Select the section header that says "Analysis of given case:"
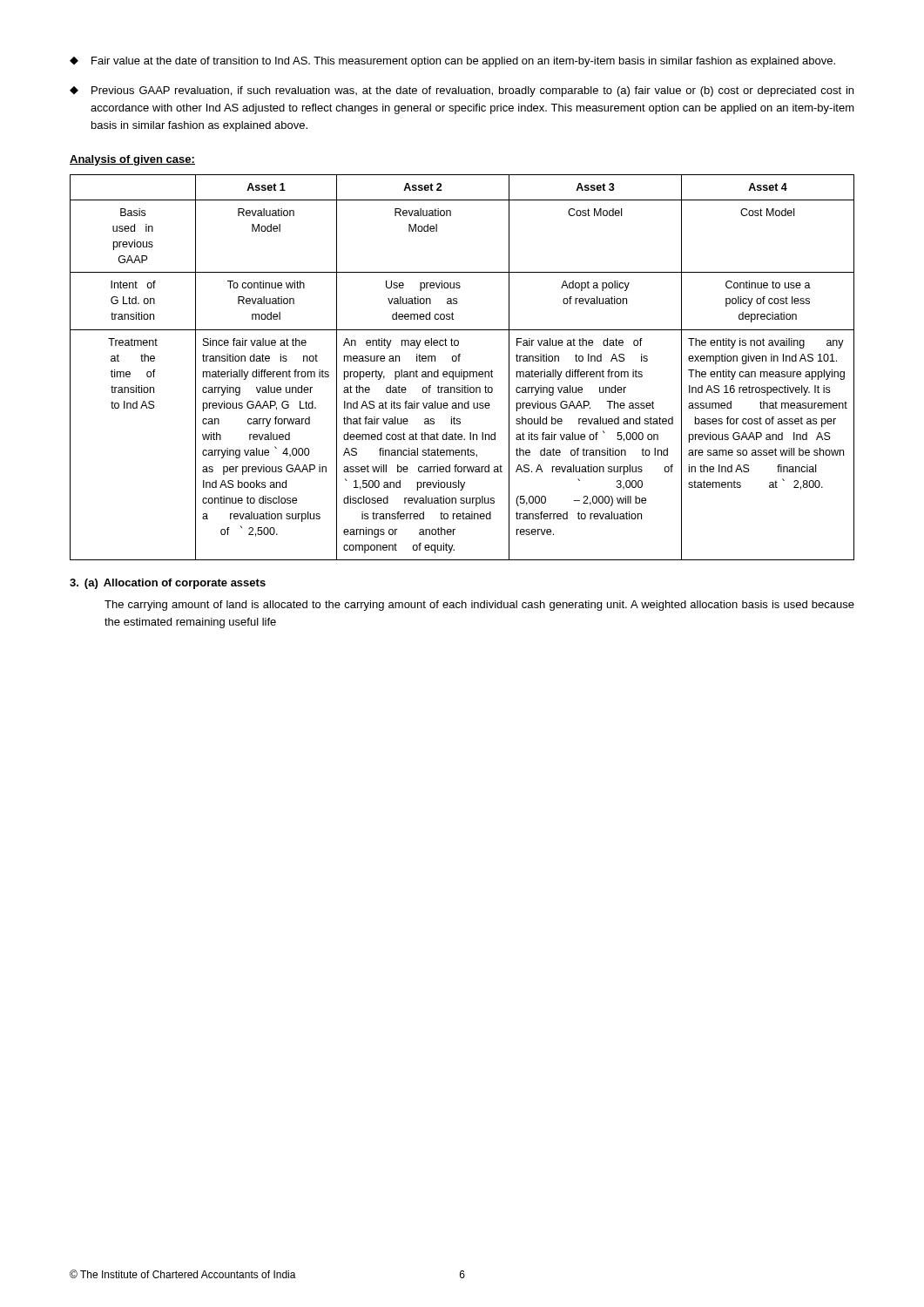 (132, 159)
